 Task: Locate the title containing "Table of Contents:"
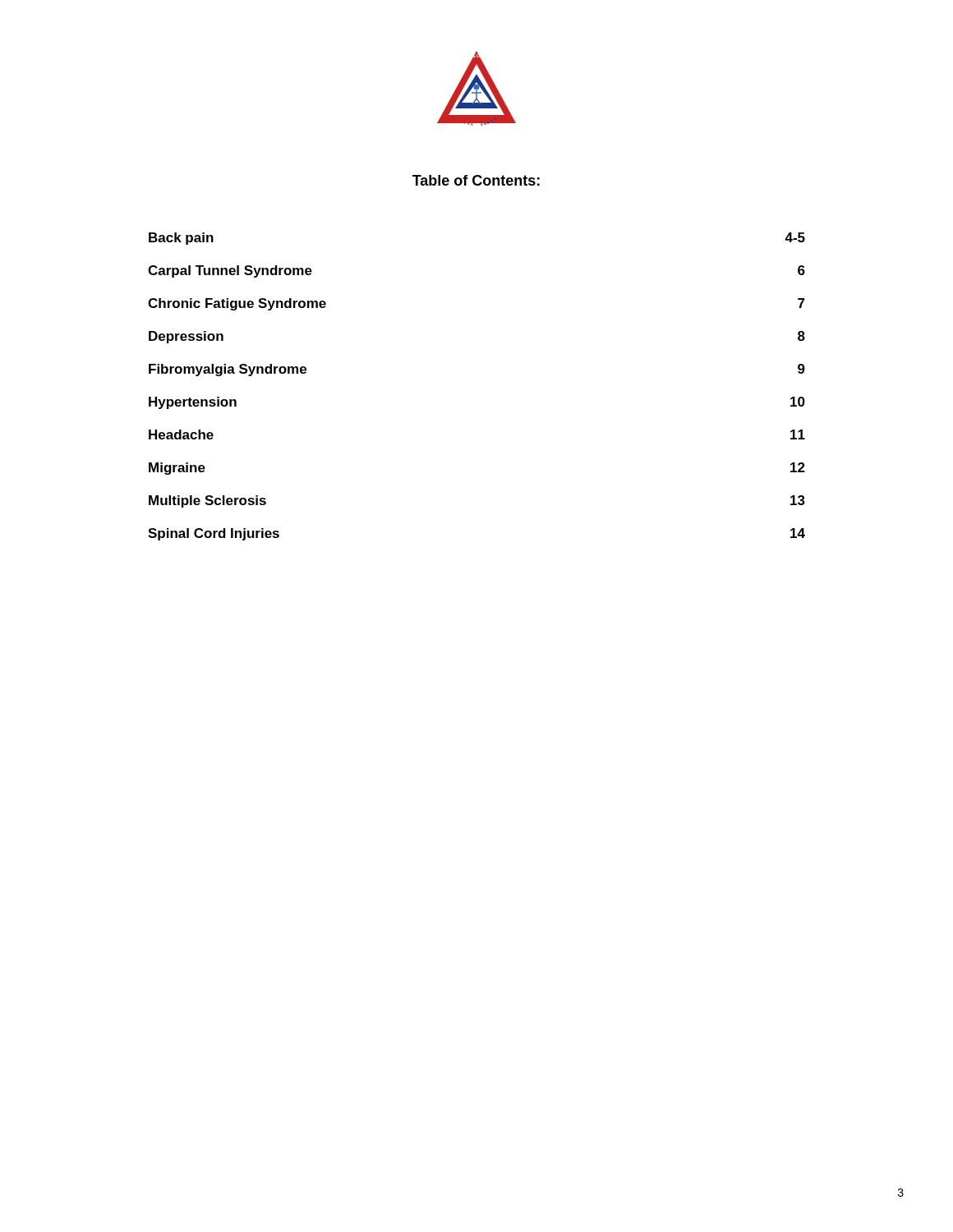[x=476, y=181]
